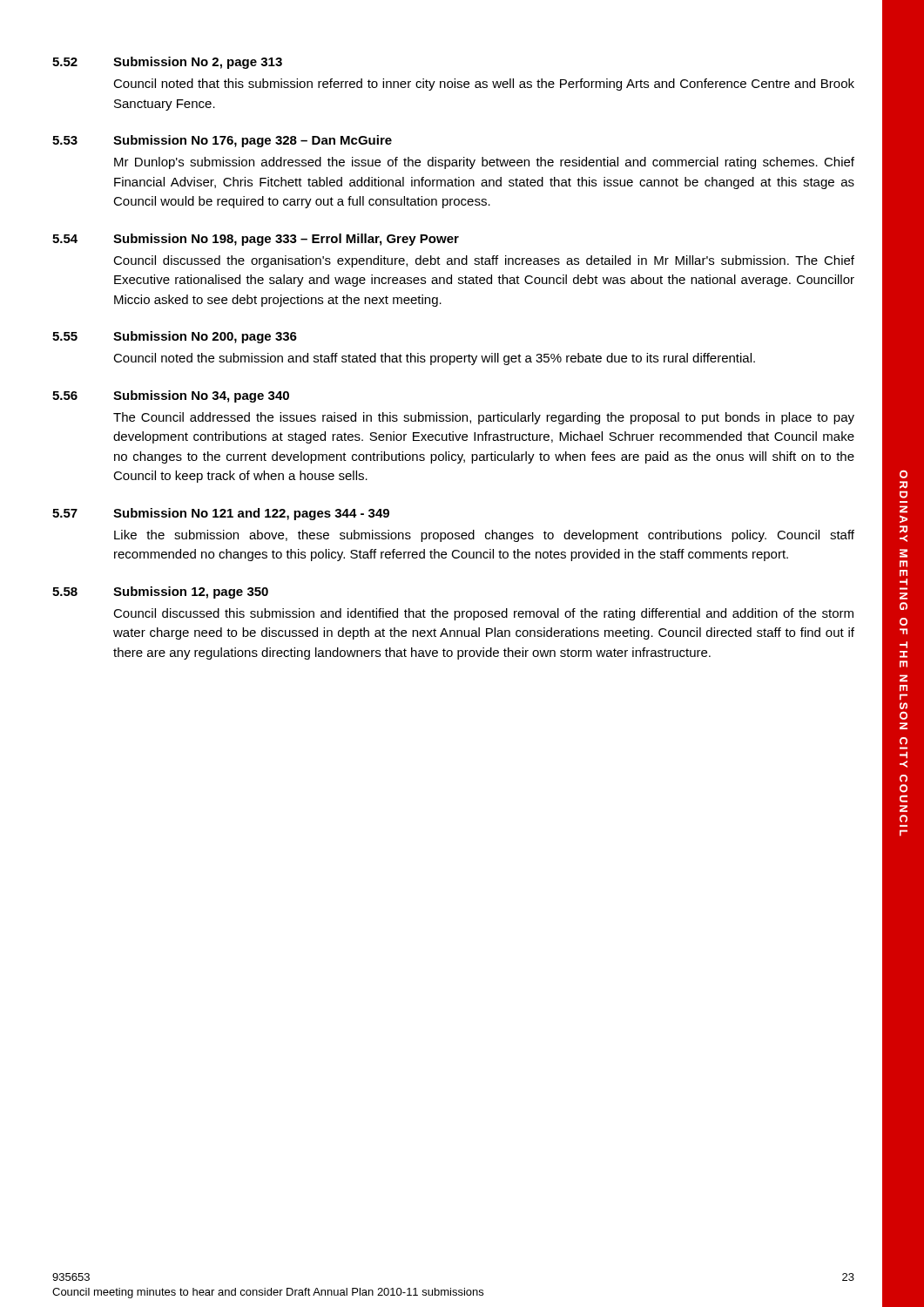Screen dimensions: 1307x924
Task: Find the text block that reads "Like the submission above, these submissions proposed"
Action: (x=484, y=544)
